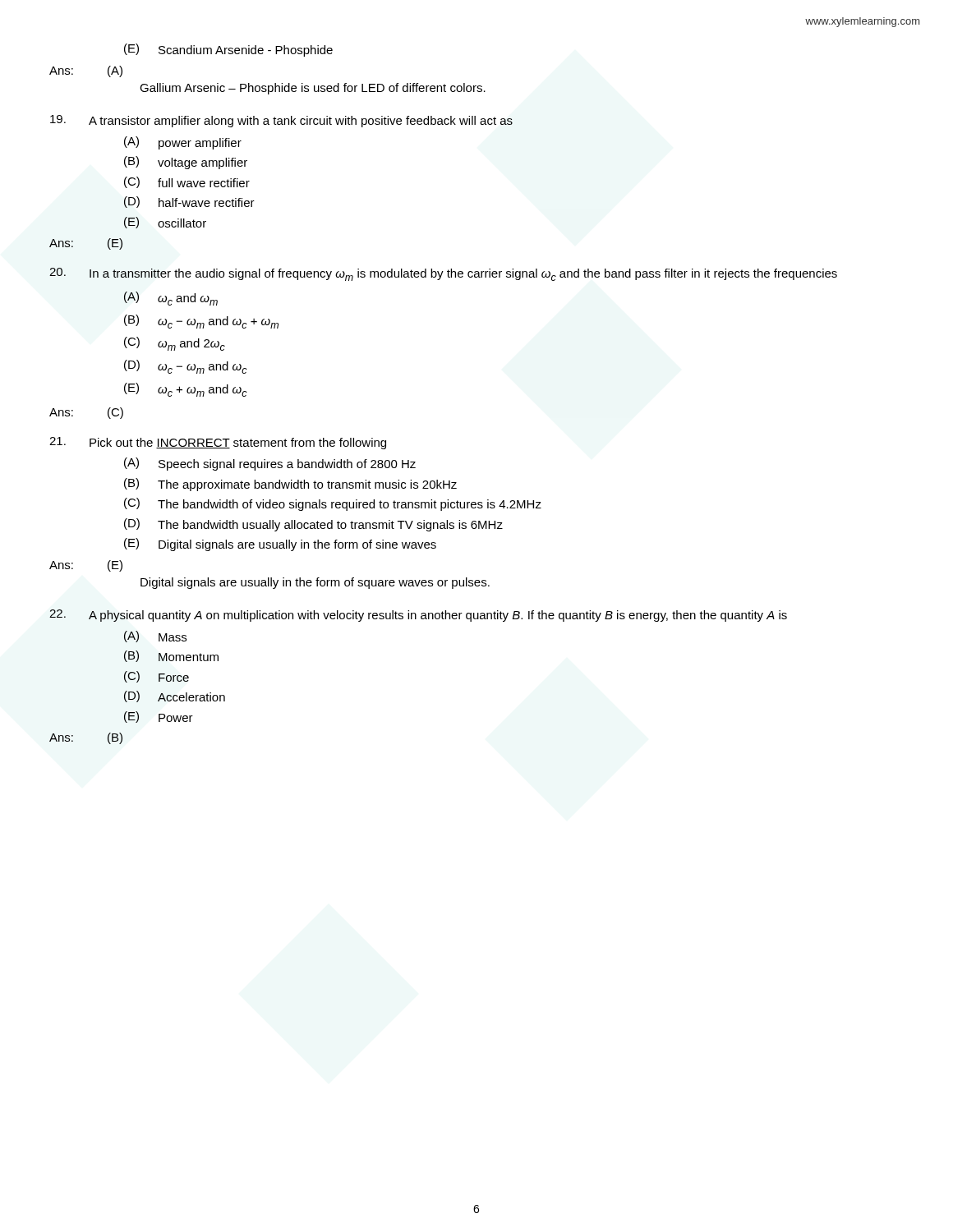Locate the text starting "(E) Power"
Image resolution: width=953 pixels, height=1232 pixels.
[158, 718]
